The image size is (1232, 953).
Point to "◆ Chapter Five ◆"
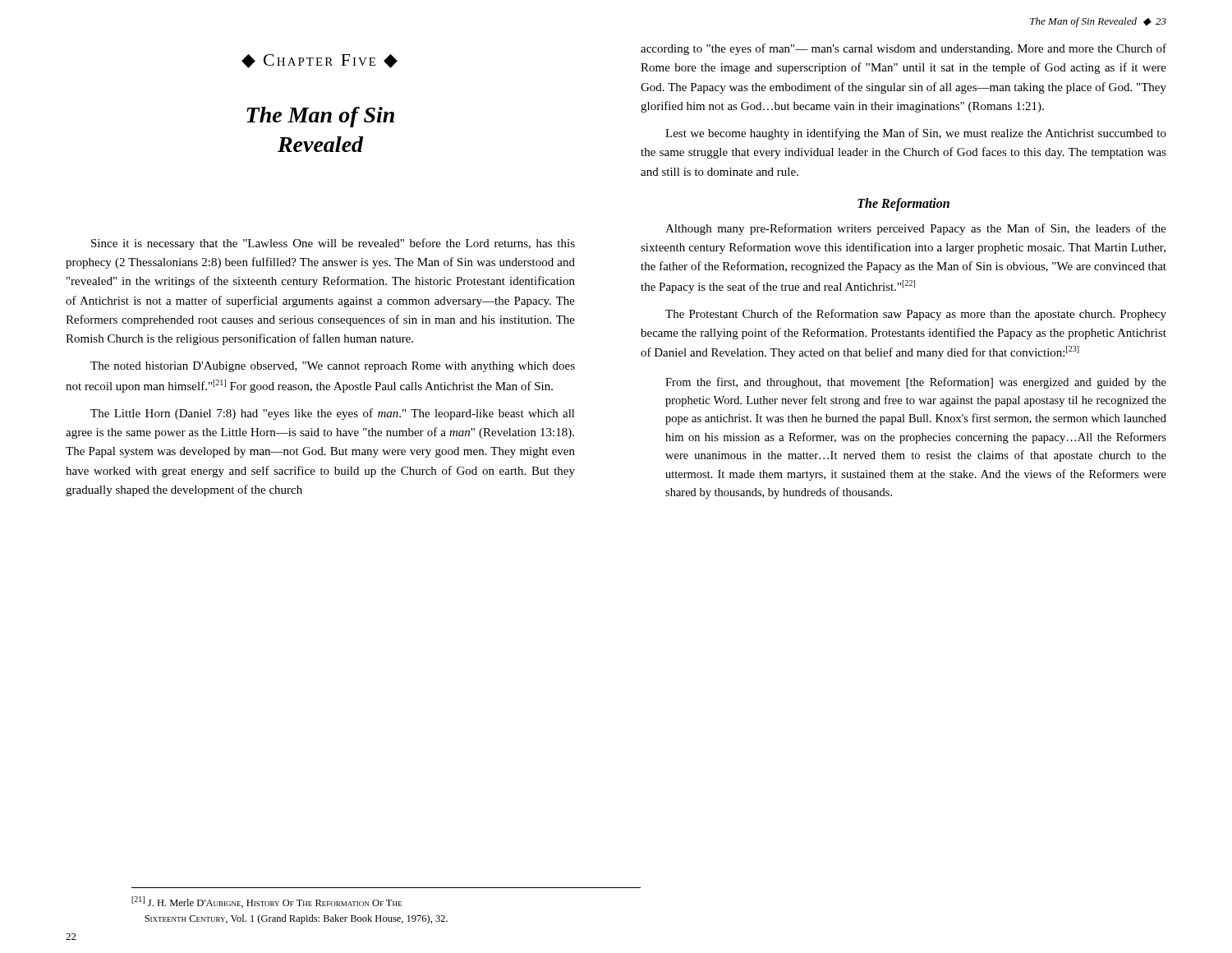click(x=320, y=60)
